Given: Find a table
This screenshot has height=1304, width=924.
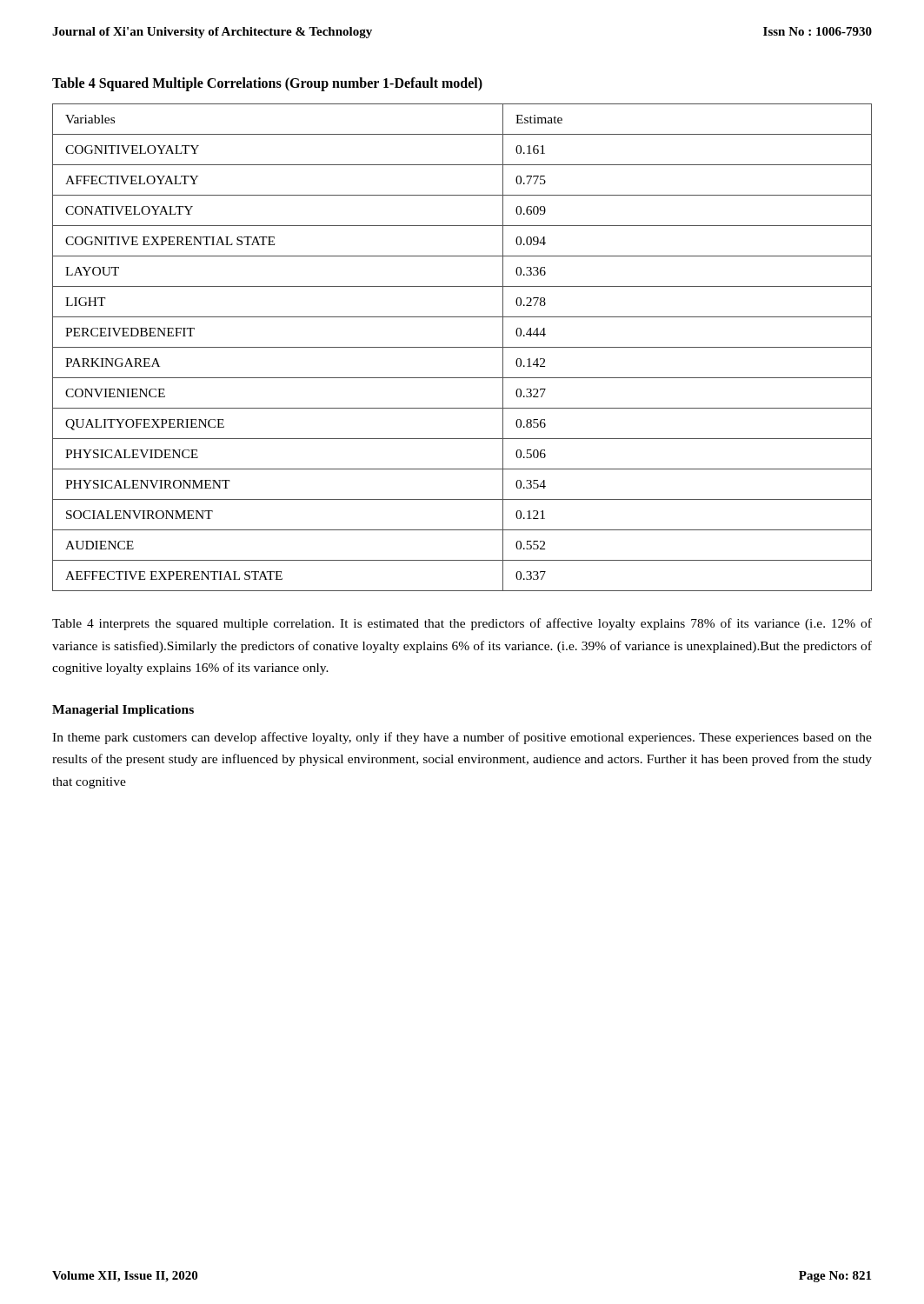Looking at the screenshot, I should pos(462,347).
